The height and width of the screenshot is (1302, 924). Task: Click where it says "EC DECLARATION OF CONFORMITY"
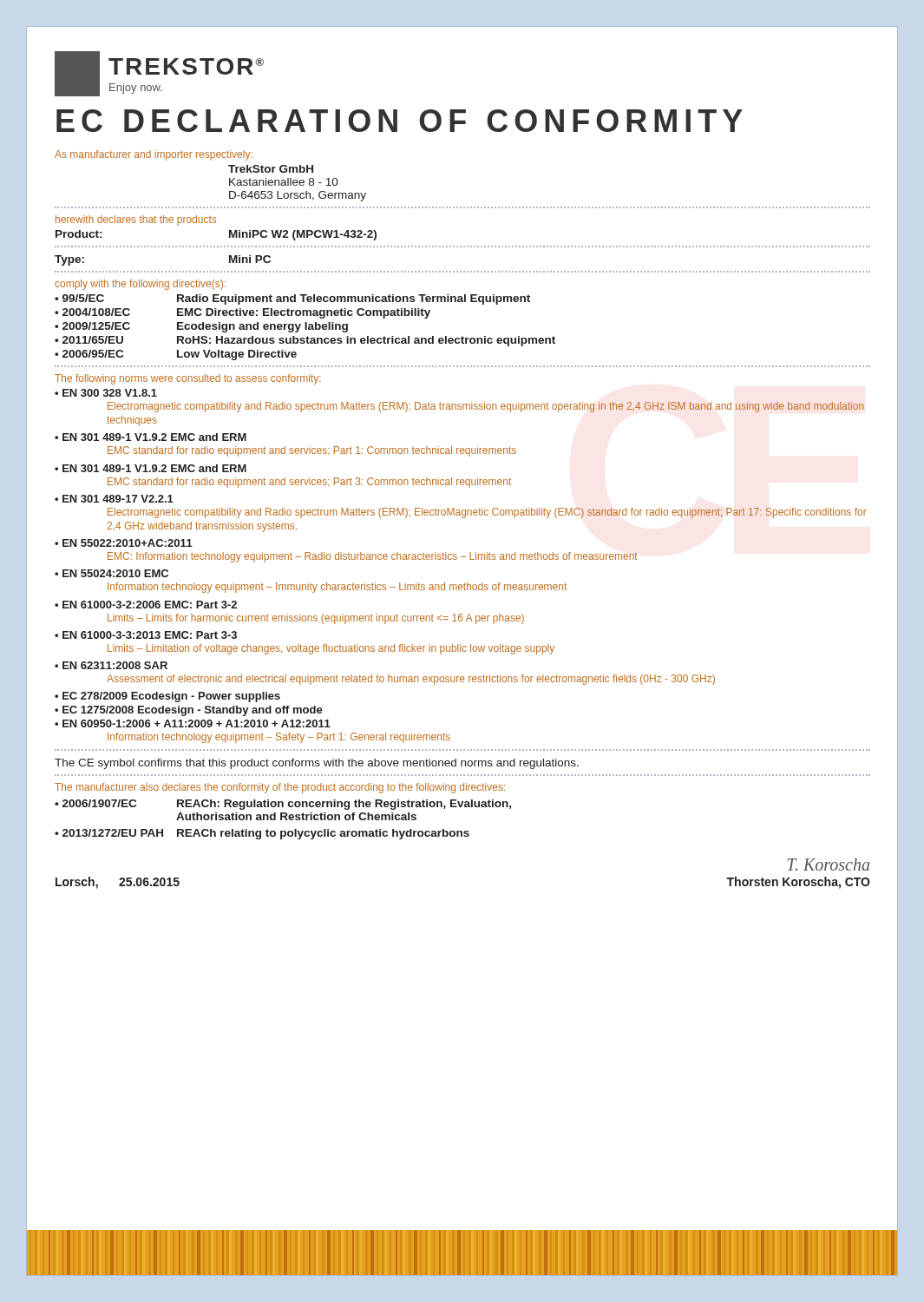[x=401, y=121]
